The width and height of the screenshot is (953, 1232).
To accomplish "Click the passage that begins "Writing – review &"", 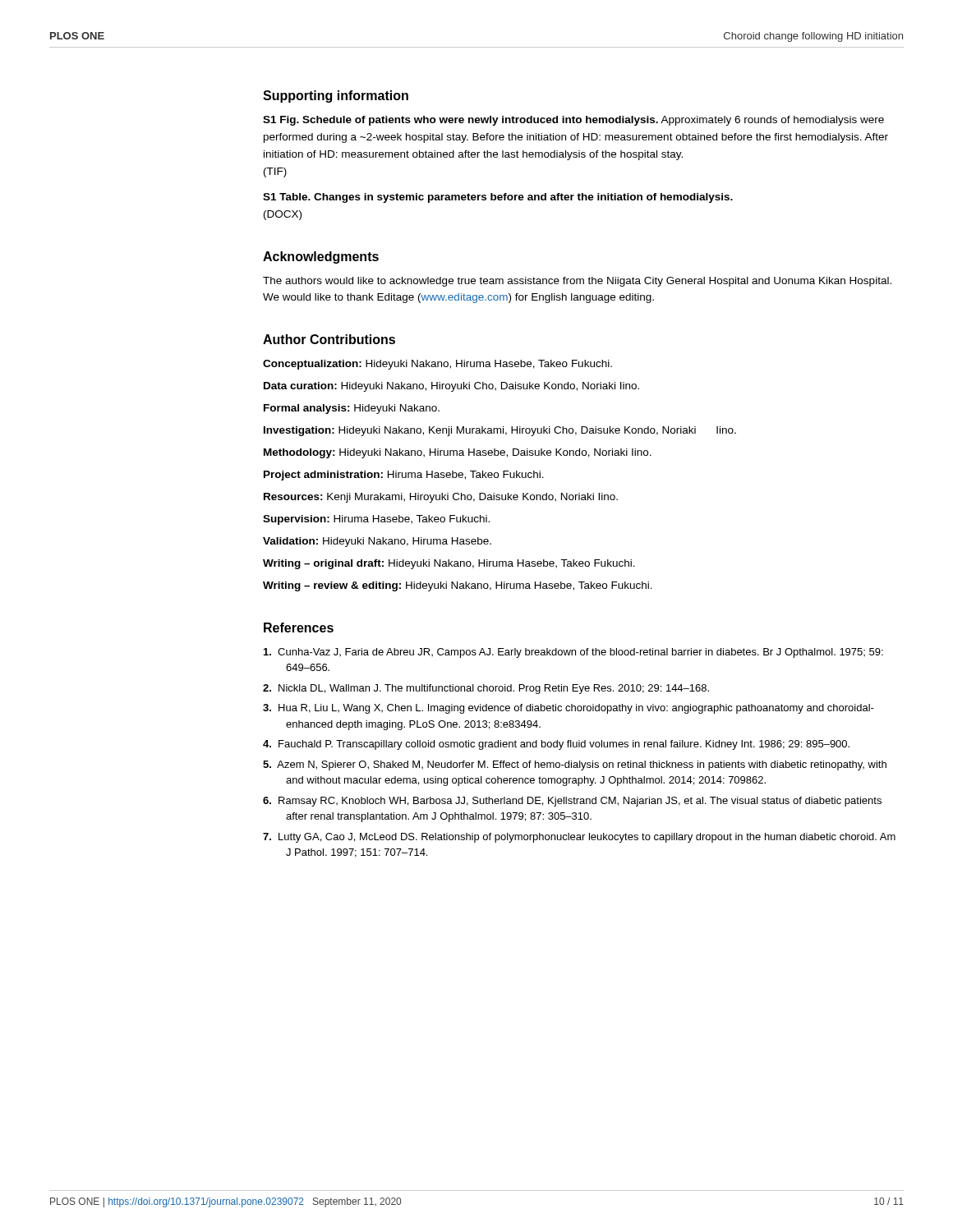I will pos(458,585).
